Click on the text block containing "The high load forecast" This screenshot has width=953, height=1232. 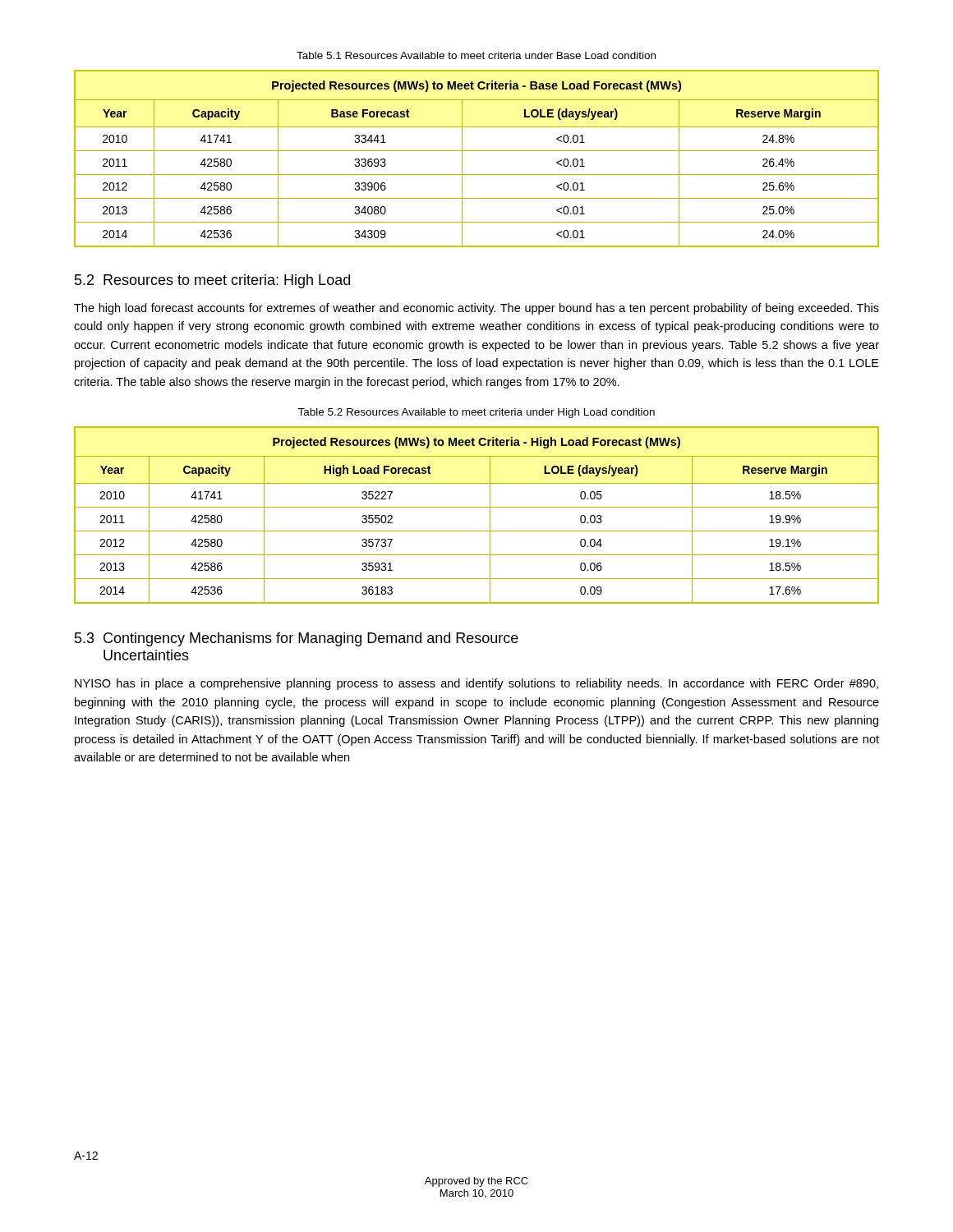pos(476,345)
